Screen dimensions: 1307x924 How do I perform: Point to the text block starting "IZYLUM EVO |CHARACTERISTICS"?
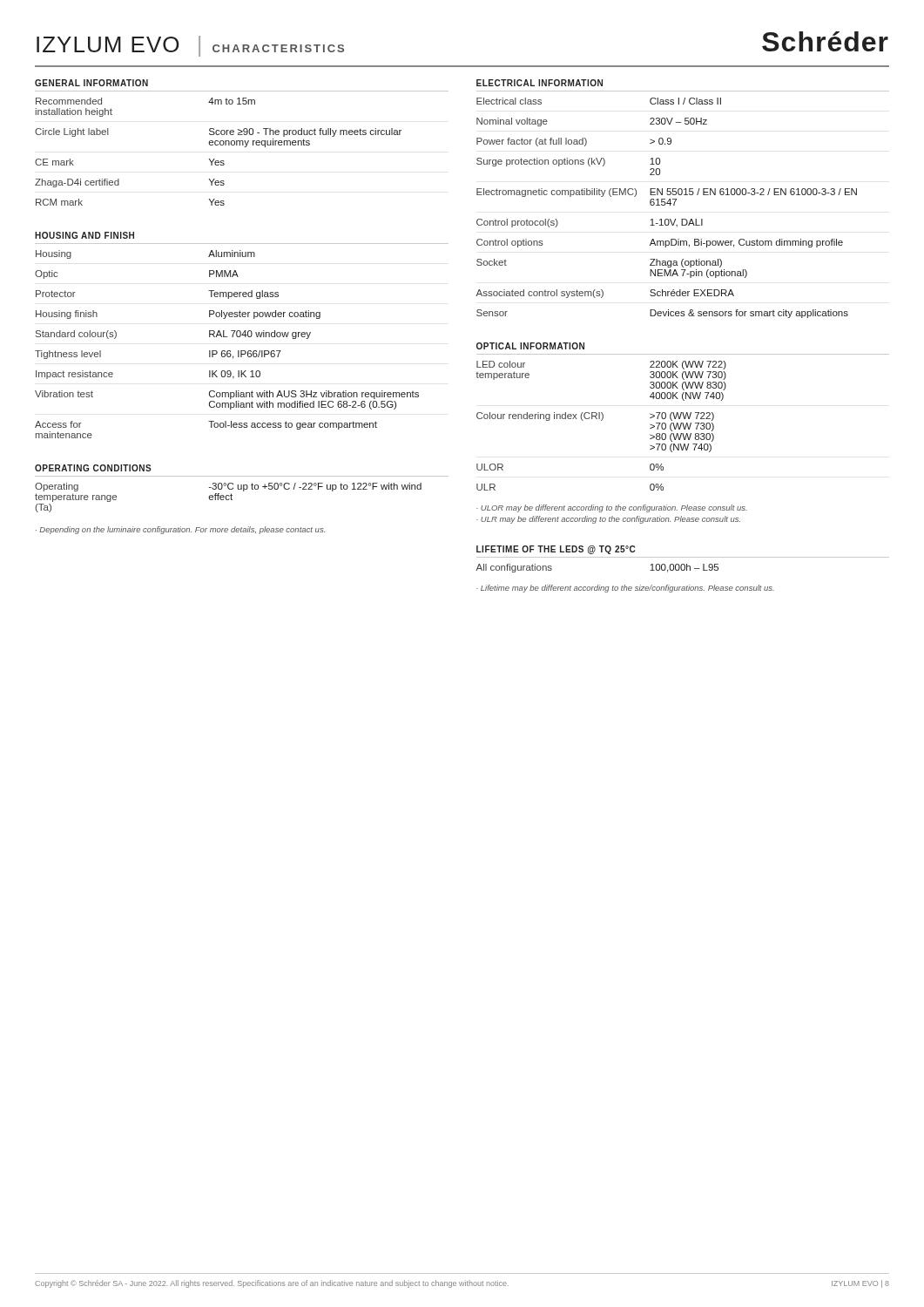(x=191, y=44)
